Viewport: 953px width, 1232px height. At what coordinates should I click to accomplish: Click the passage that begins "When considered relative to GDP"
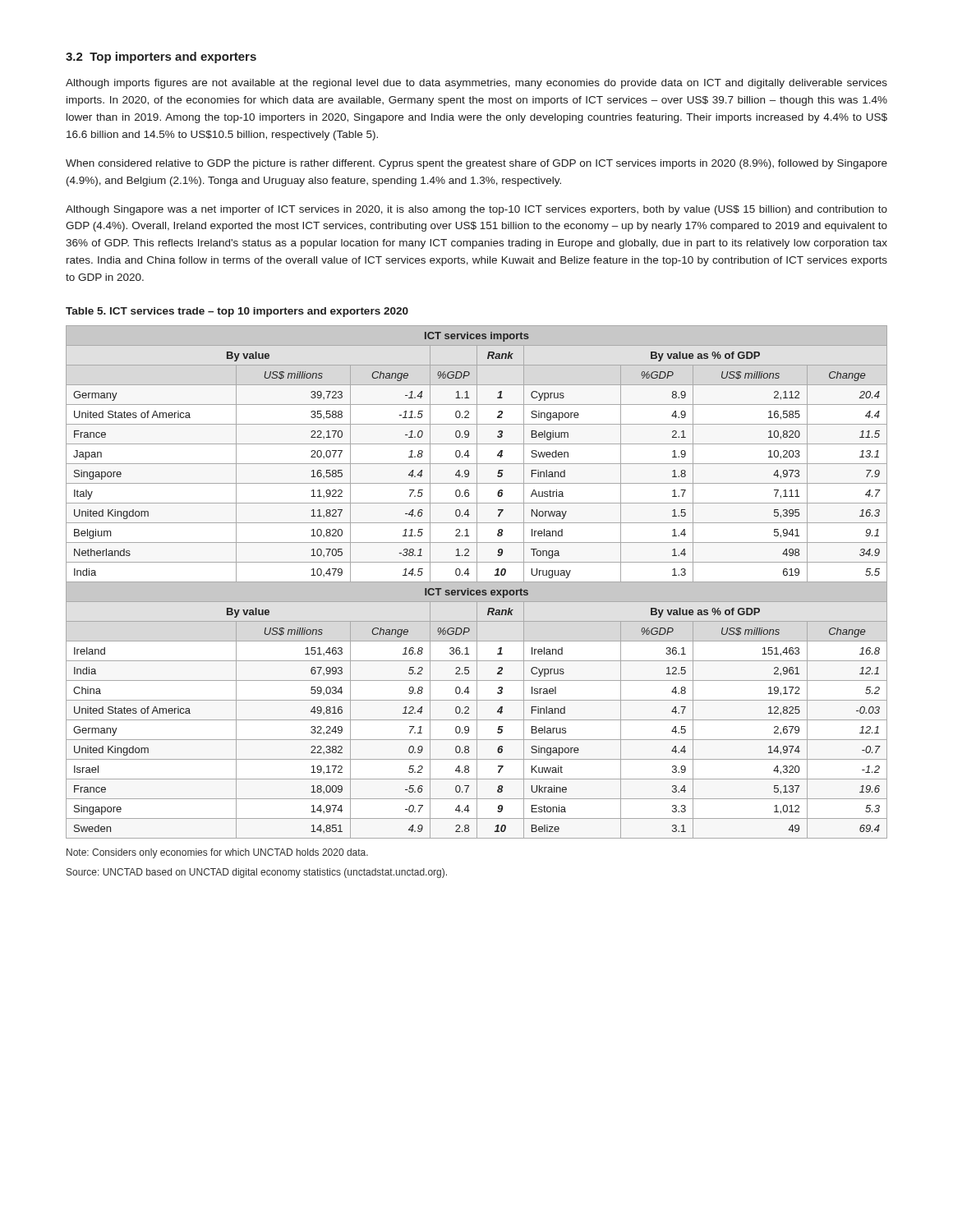(476, 171)
